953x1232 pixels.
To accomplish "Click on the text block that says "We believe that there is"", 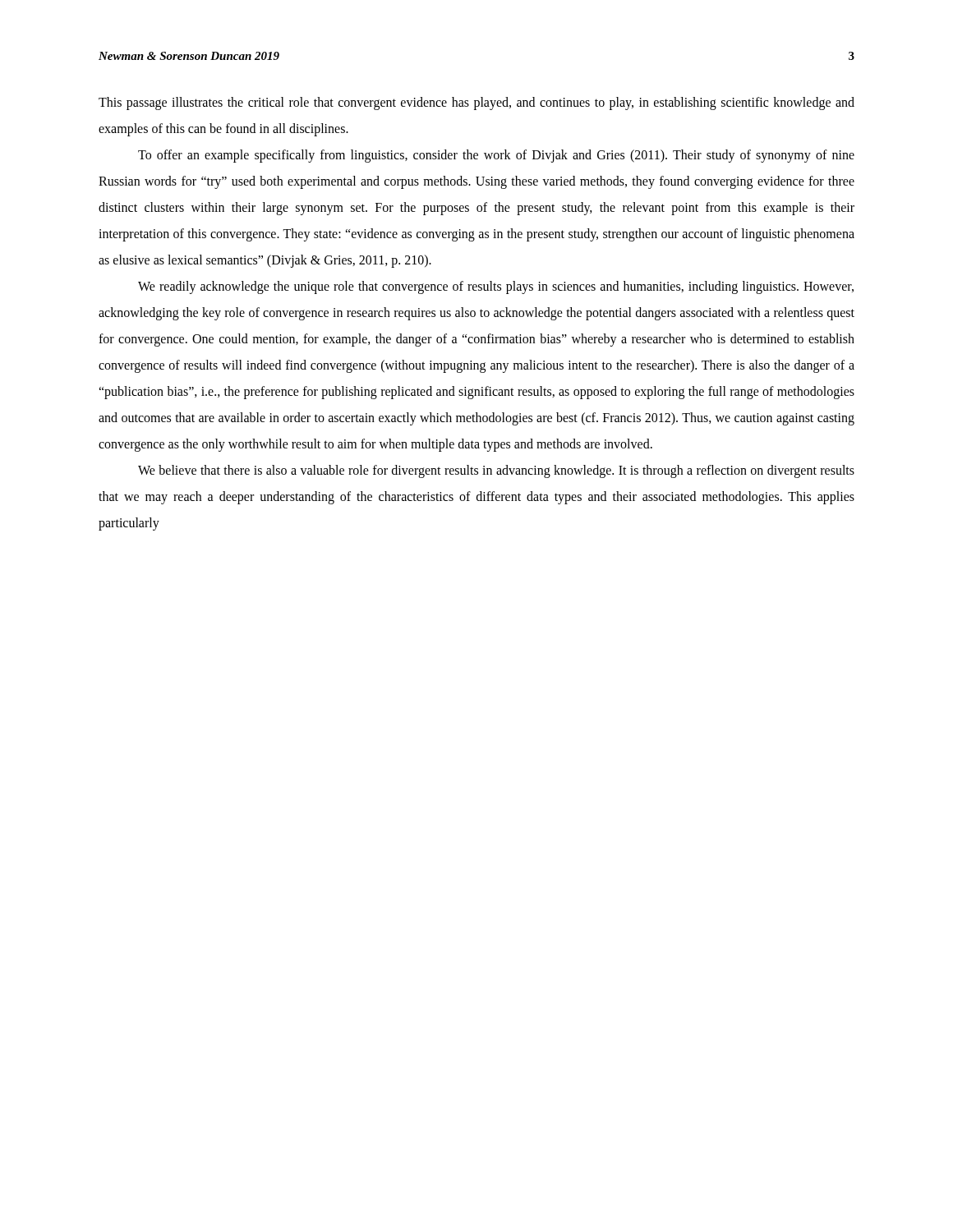I will point(476,497).
